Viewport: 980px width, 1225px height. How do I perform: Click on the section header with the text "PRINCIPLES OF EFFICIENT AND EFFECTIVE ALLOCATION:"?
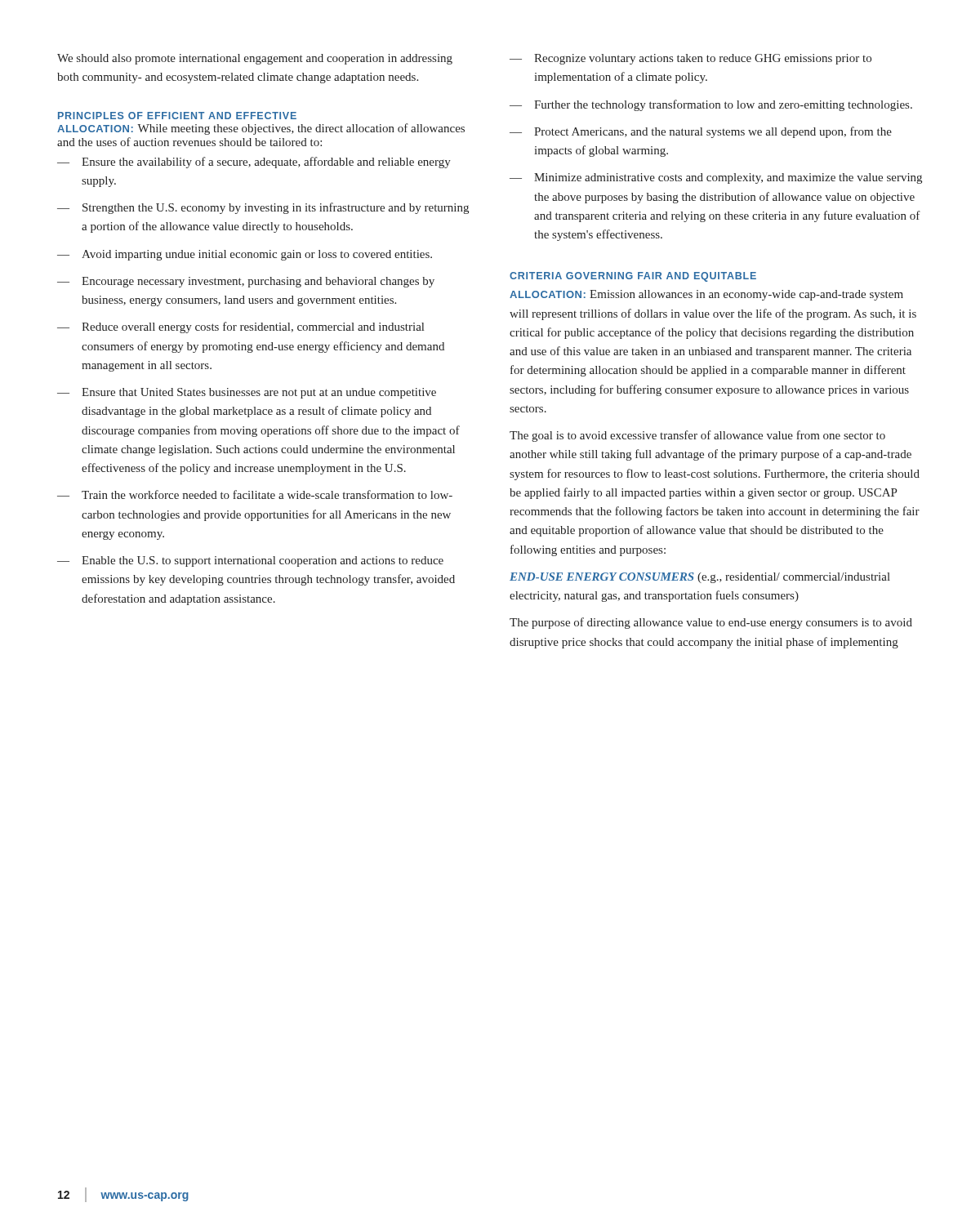(261, 129)
